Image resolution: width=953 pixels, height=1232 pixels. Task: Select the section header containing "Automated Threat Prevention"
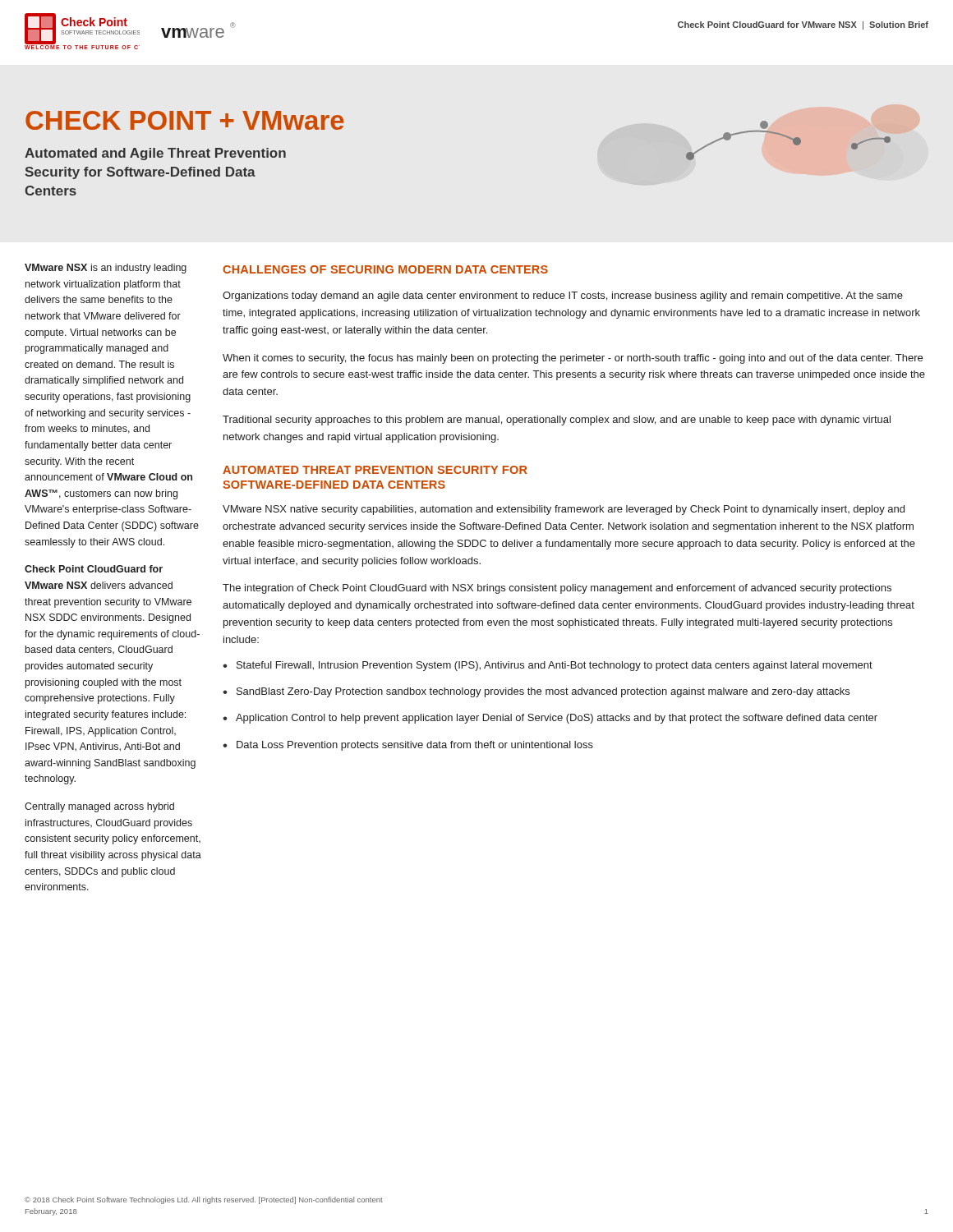(375, 477)
